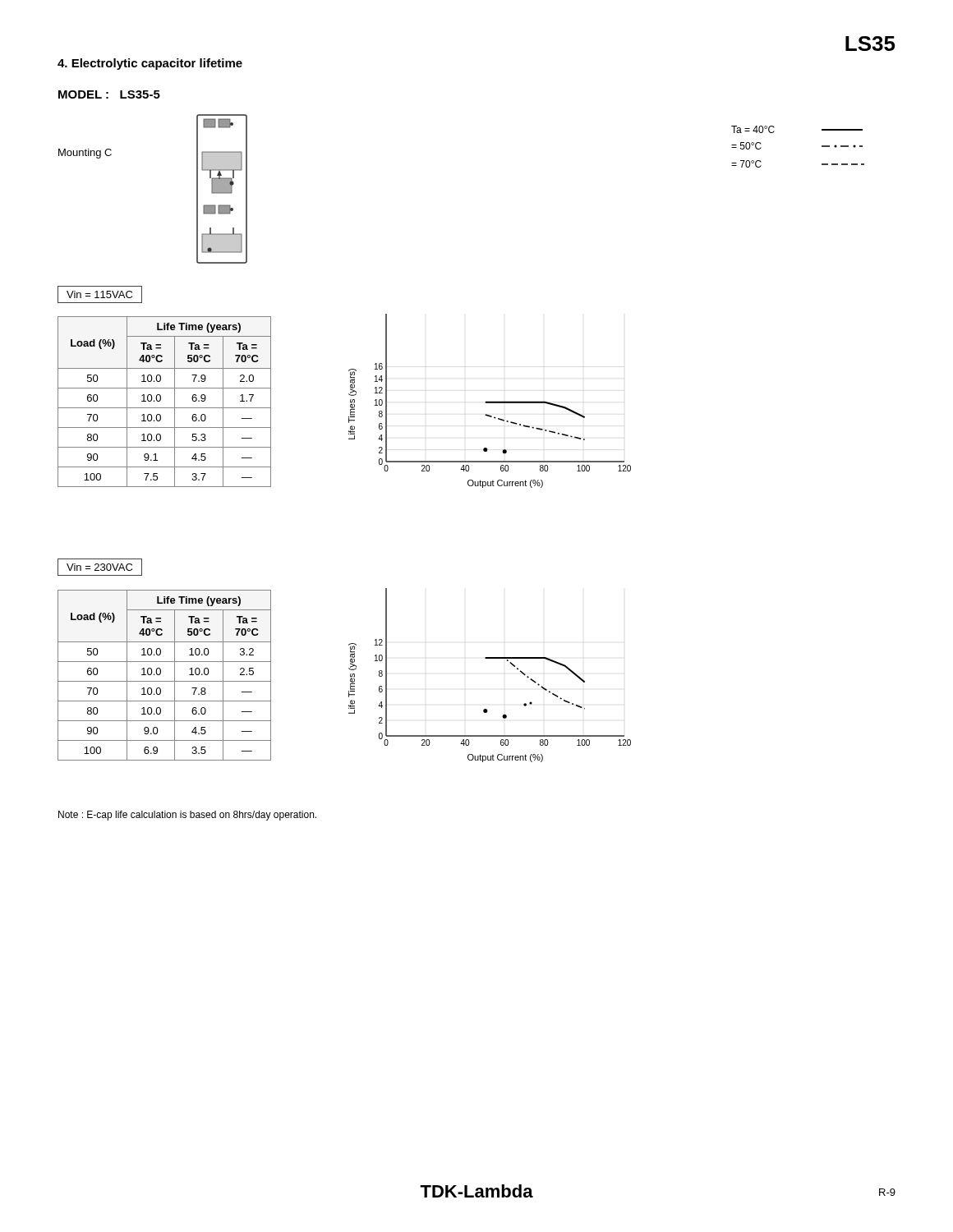This screenshot has width=953, height=1232.
Task: Point to the region starting "Vin = 115VAC"
Action: pyautogui.click(x=100, y=294)
